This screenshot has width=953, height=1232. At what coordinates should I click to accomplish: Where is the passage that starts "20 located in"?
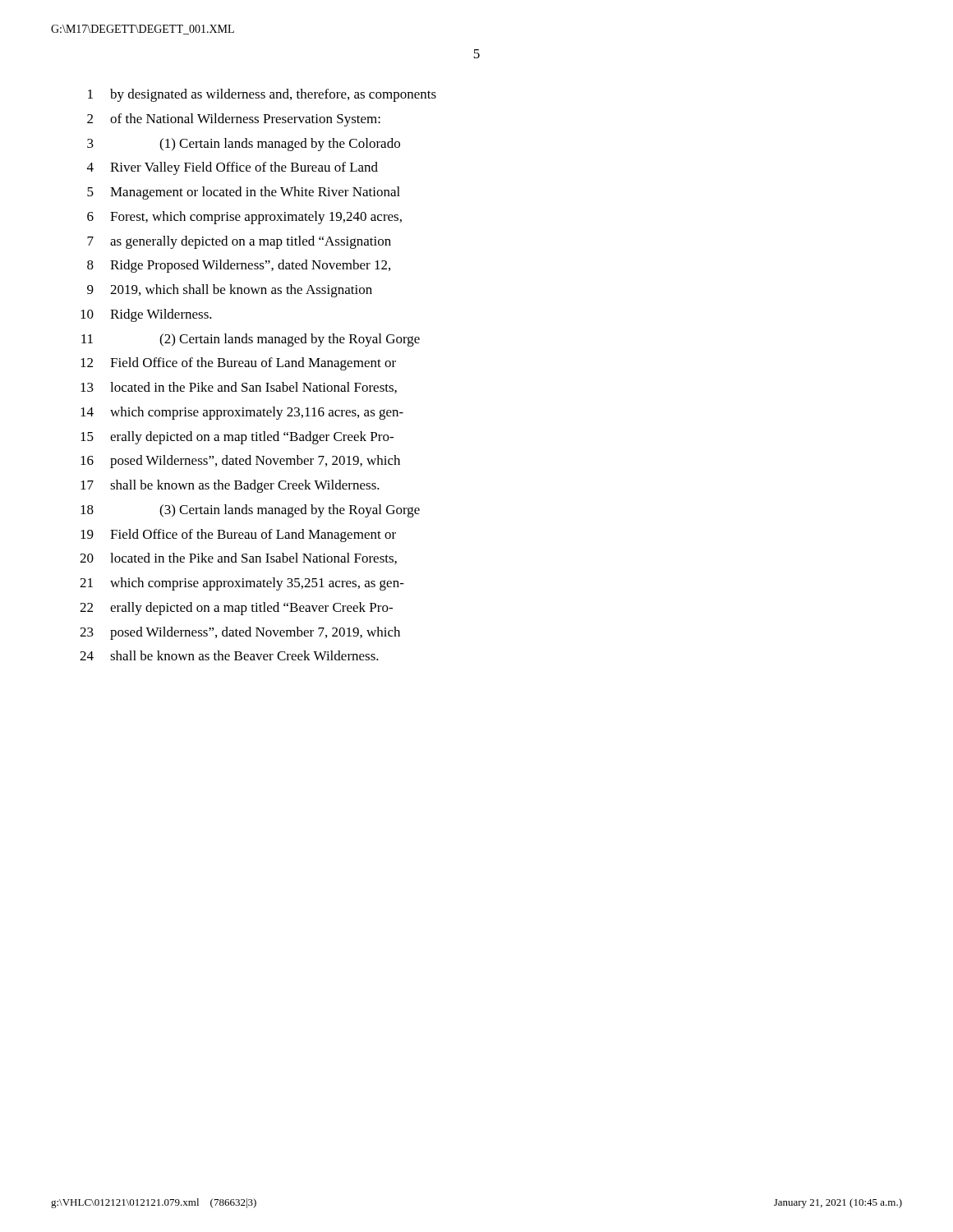click(x=238, y=559)
